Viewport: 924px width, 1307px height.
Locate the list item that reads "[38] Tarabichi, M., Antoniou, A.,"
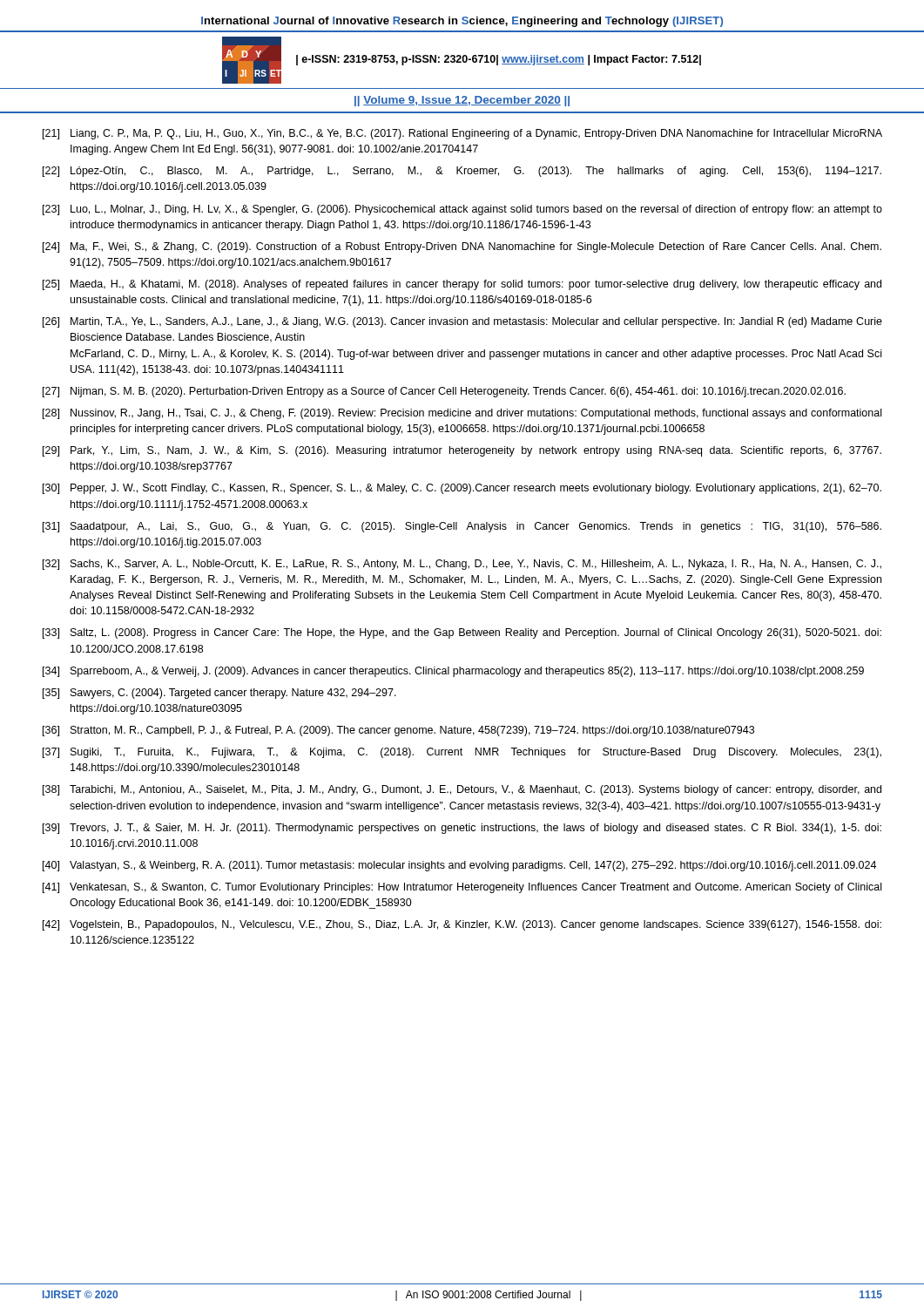tap(462, 798)
